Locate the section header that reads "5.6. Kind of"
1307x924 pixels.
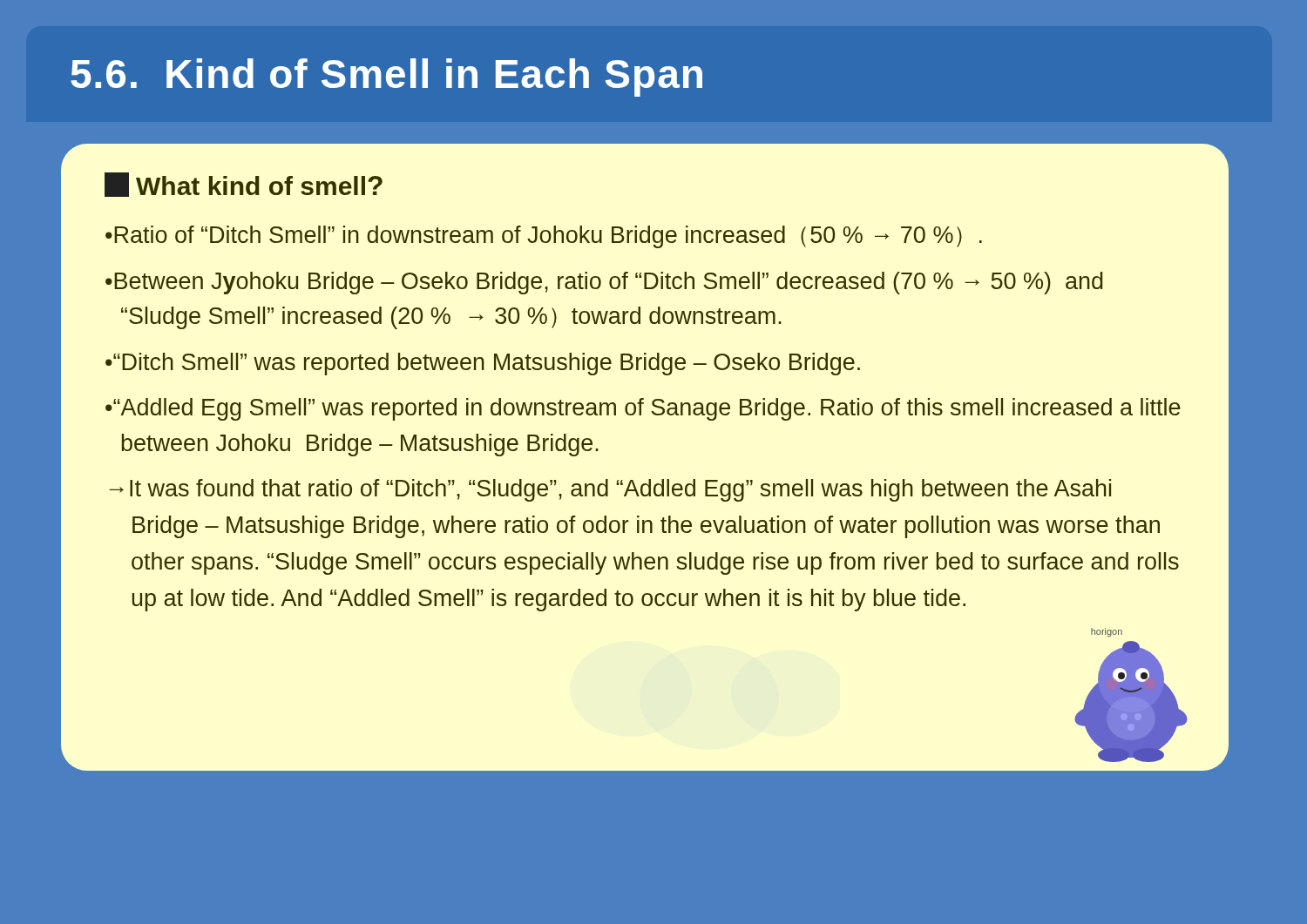[388, 74]
